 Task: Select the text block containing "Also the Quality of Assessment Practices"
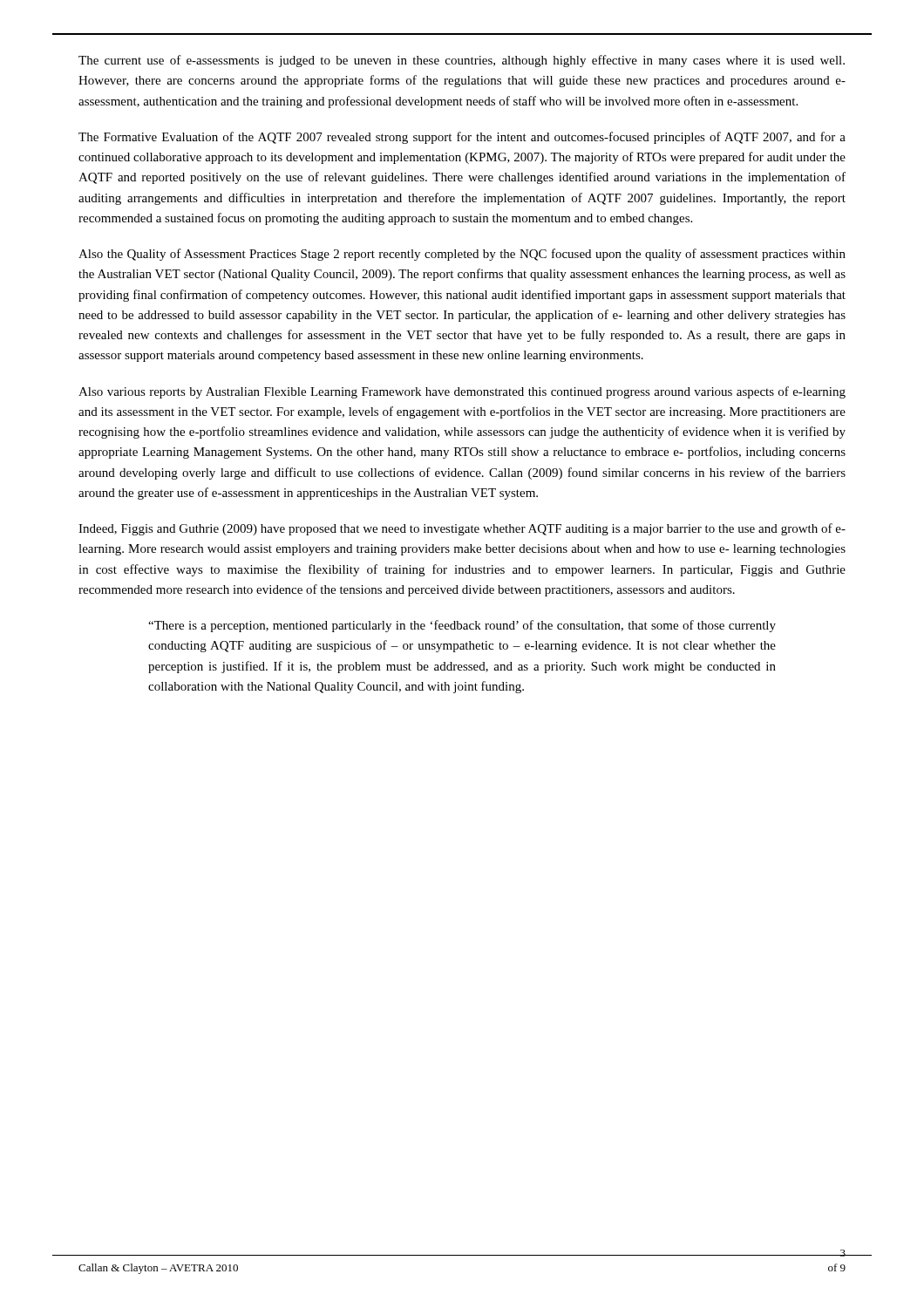[462, 304]
